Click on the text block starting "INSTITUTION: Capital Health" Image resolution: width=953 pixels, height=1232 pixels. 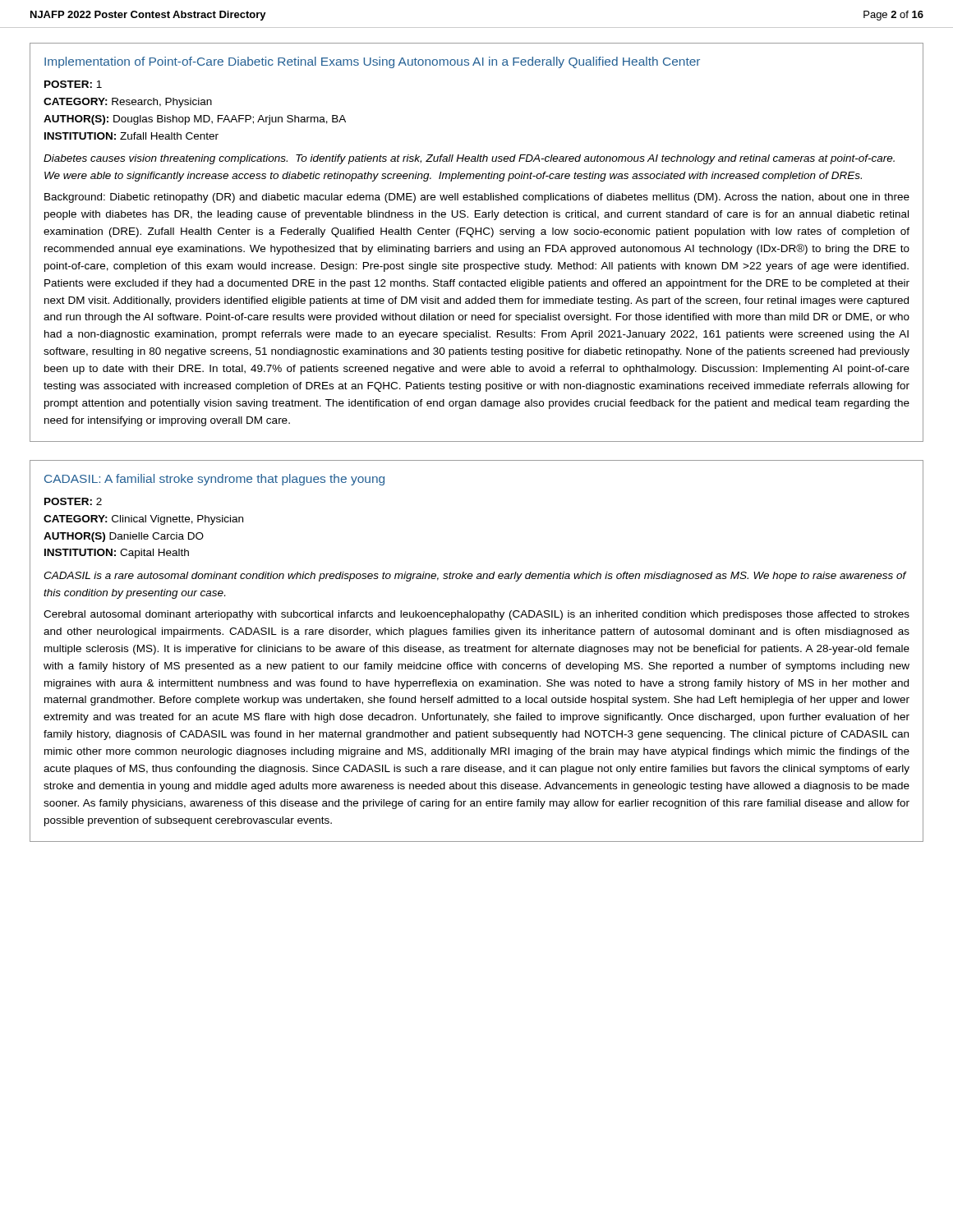coord(117,553)
